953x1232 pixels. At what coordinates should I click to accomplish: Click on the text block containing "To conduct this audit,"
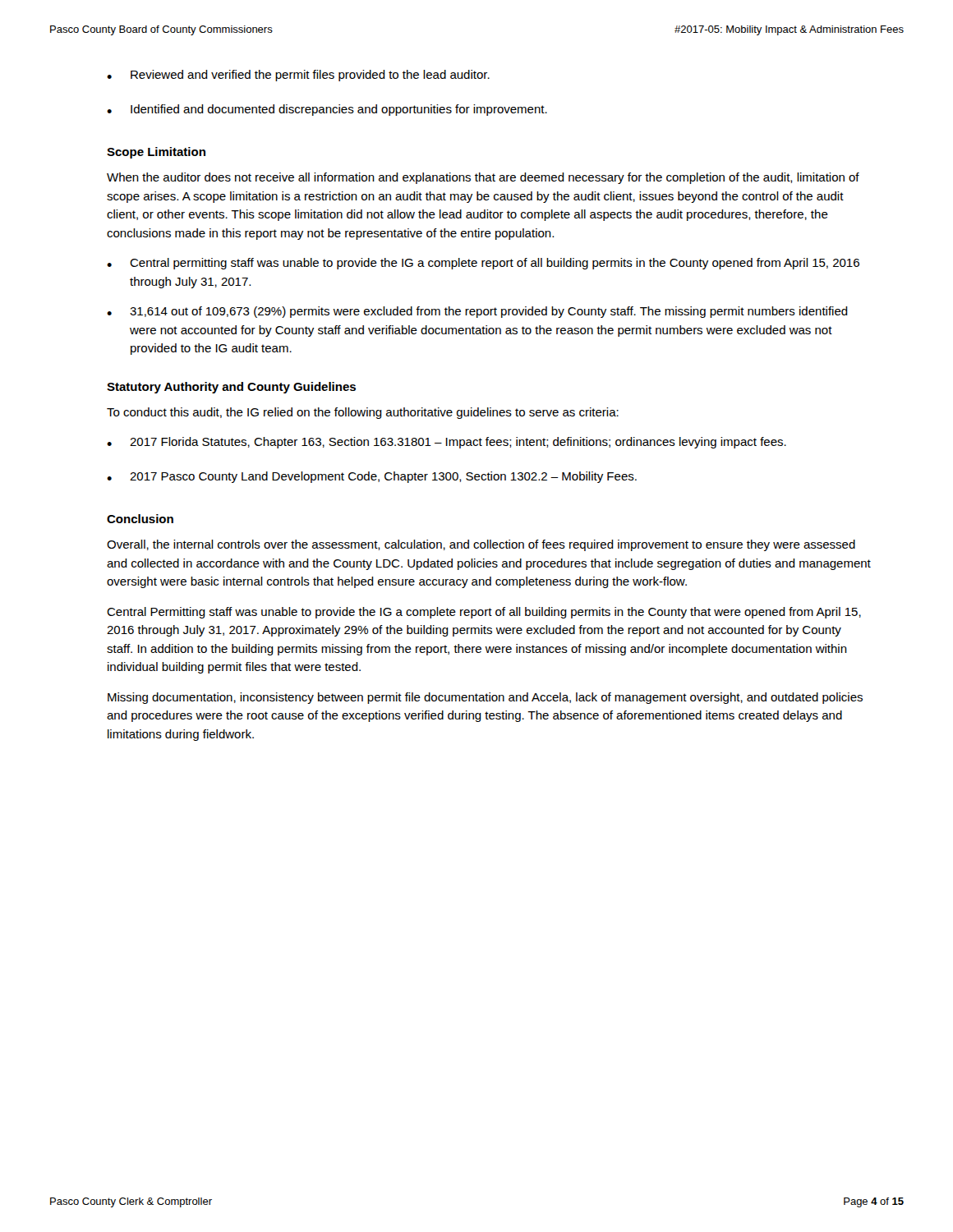363,411
